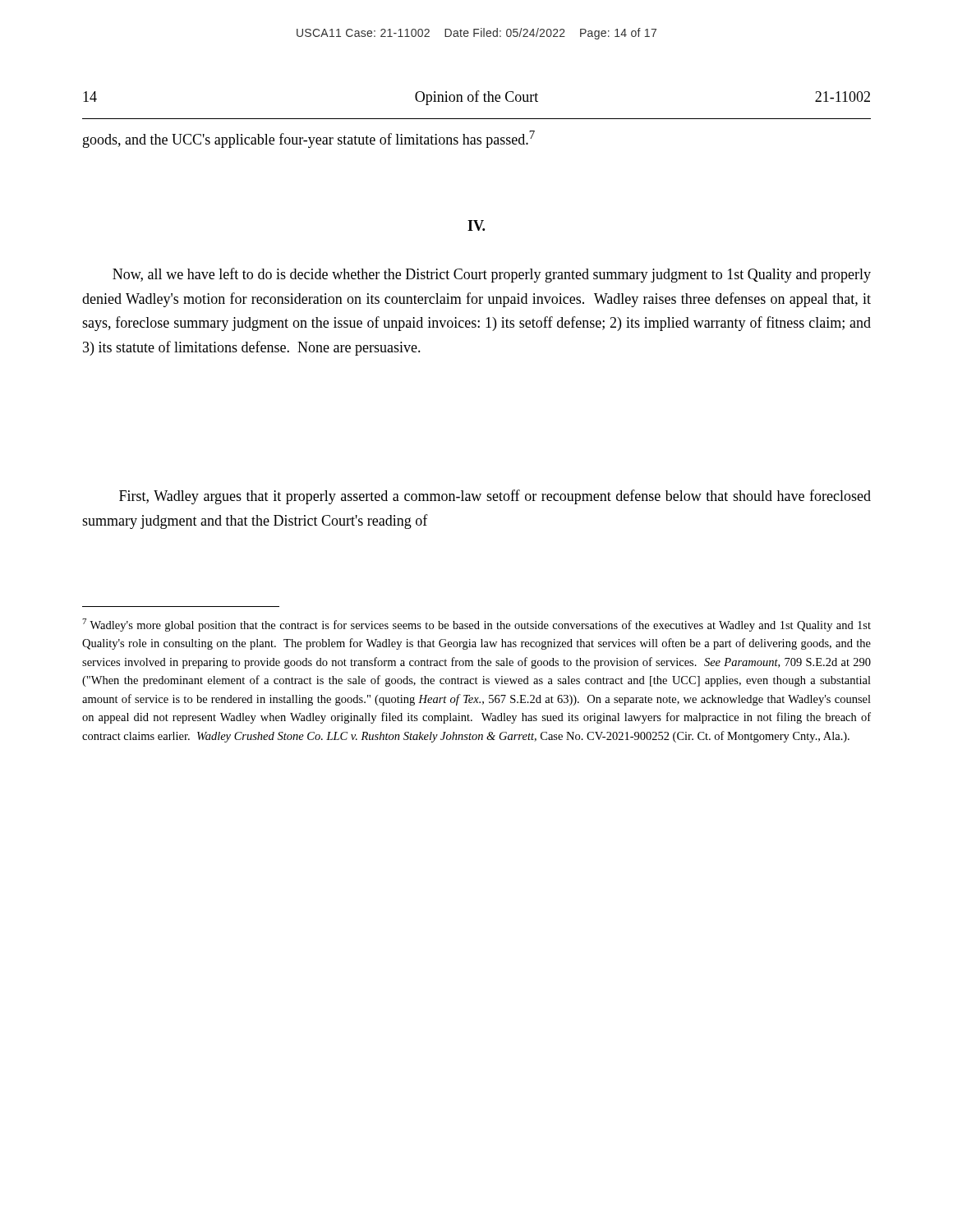Find the passage starting "First, Wadley argues that it properly"

coord(476,508)
